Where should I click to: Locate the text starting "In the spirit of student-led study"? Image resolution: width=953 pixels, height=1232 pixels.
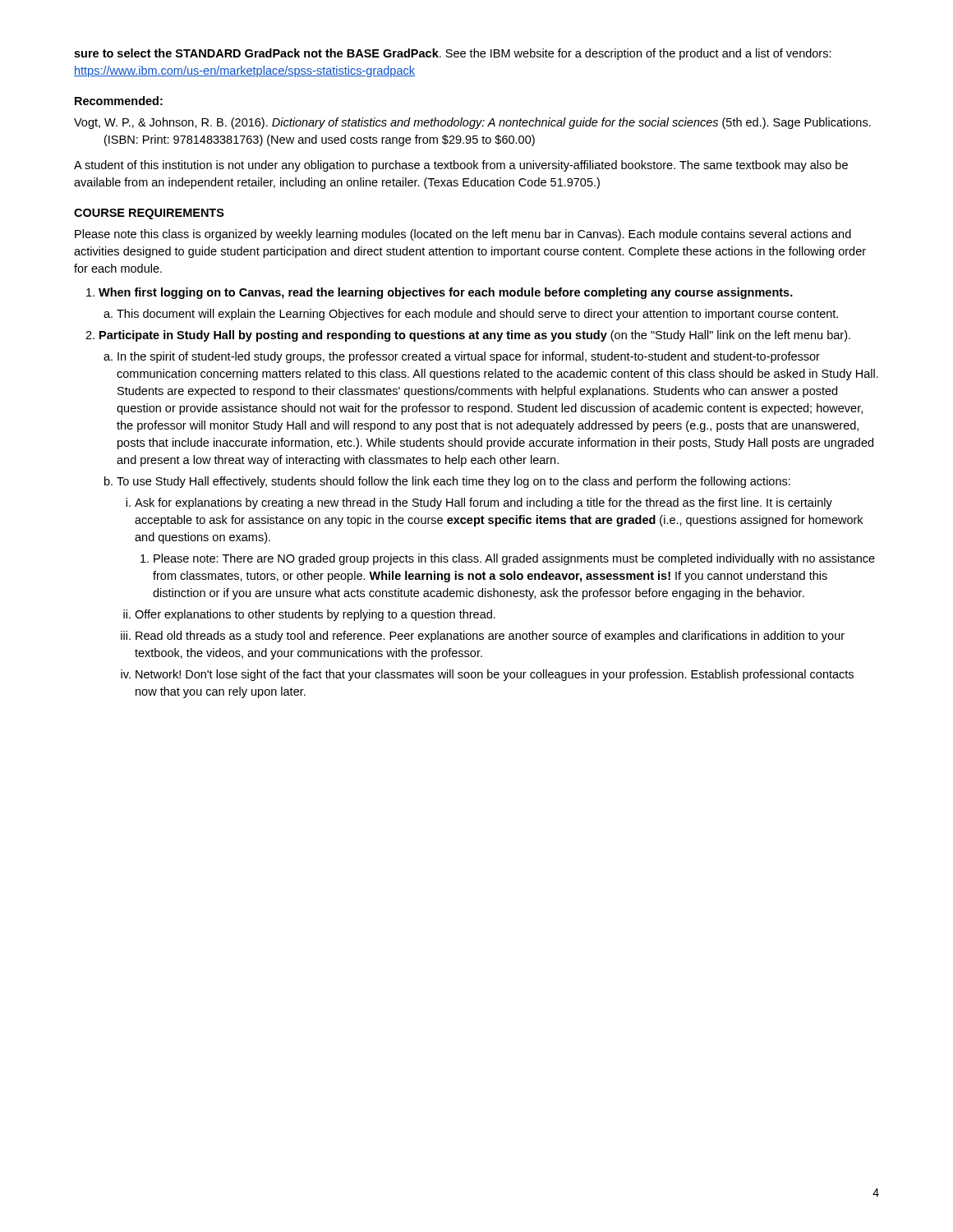tap(498, 408)
